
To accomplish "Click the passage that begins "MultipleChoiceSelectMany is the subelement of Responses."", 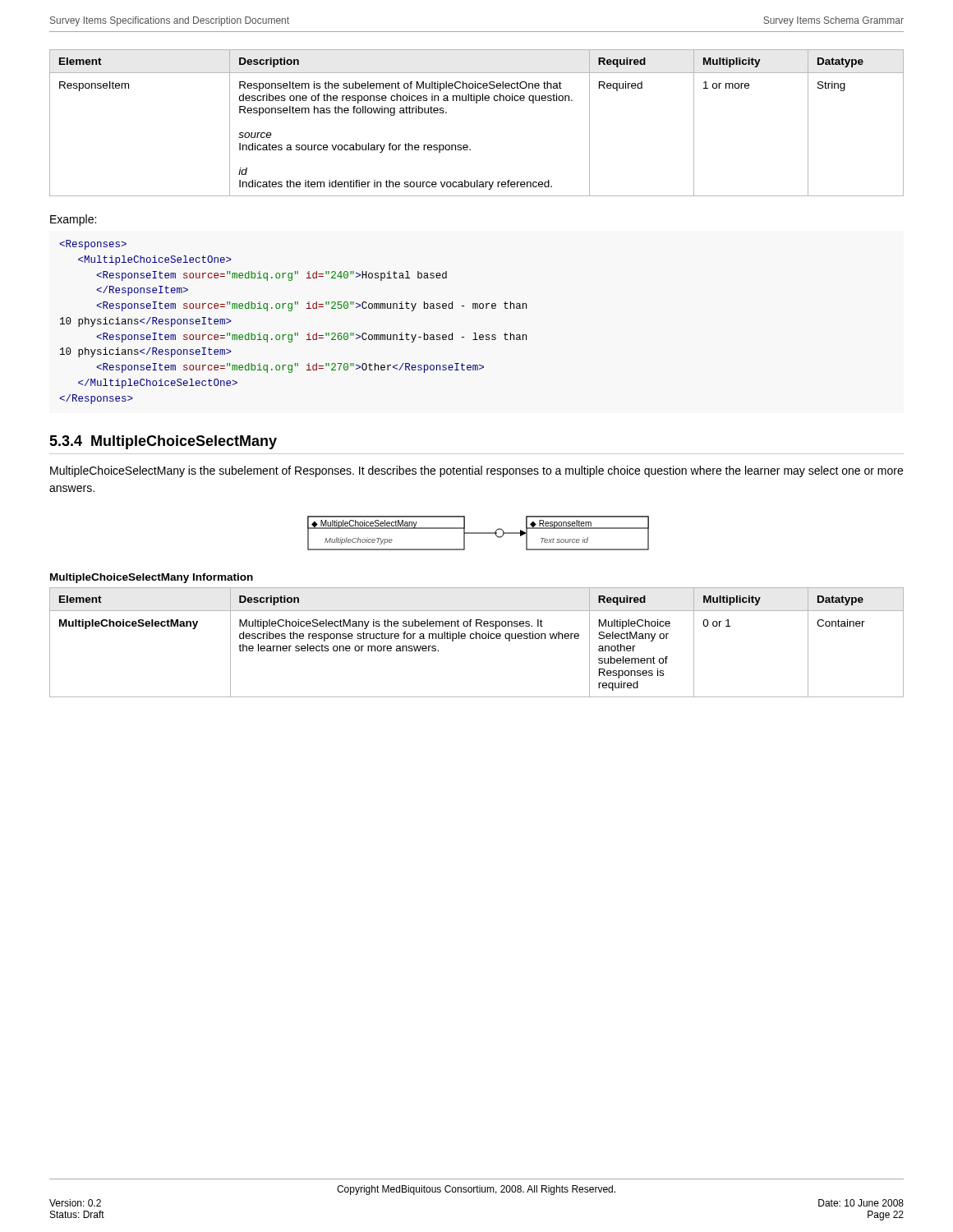I will (476, 479).
